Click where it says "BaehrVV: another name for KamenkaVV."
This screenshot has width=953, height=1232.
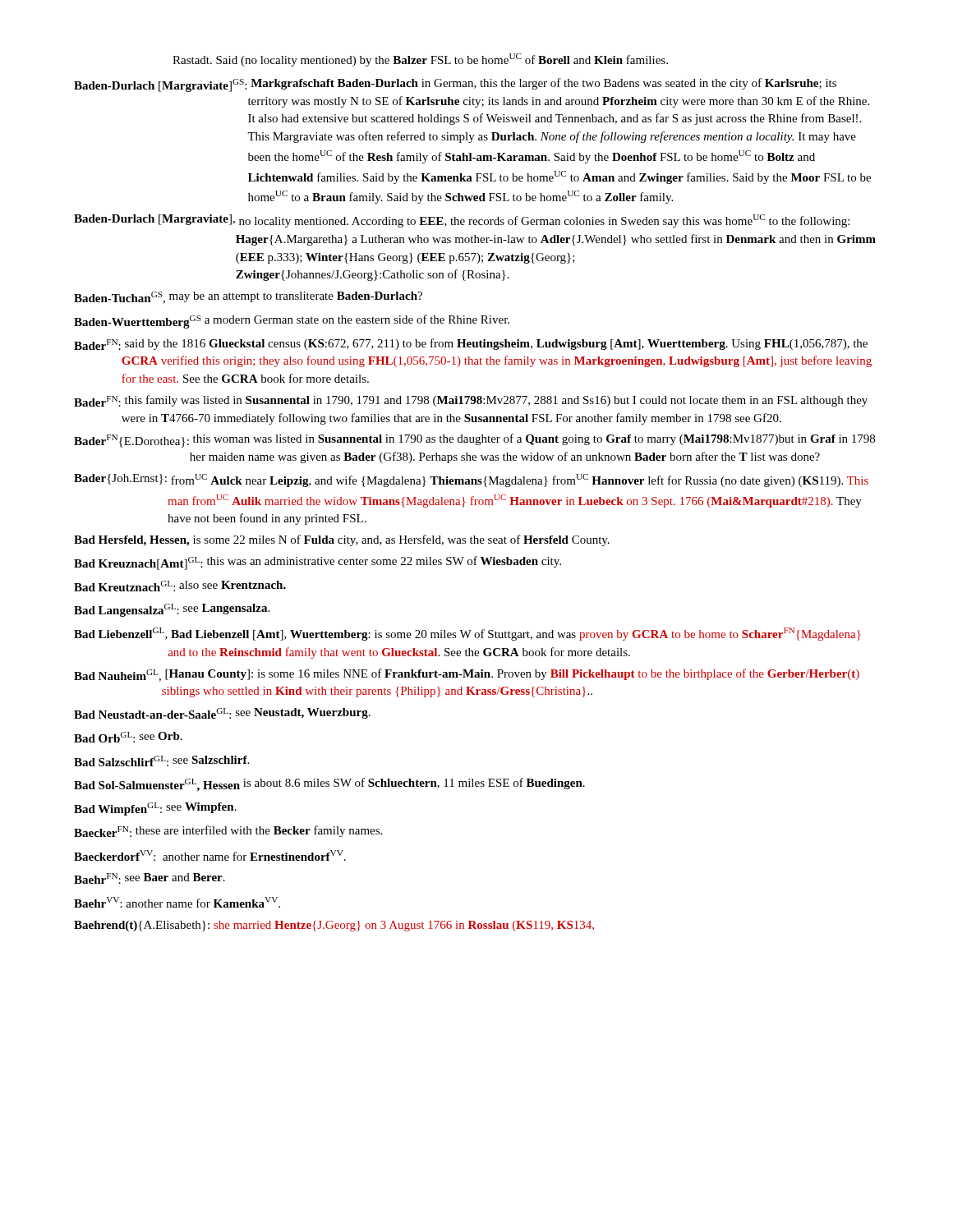177,902
